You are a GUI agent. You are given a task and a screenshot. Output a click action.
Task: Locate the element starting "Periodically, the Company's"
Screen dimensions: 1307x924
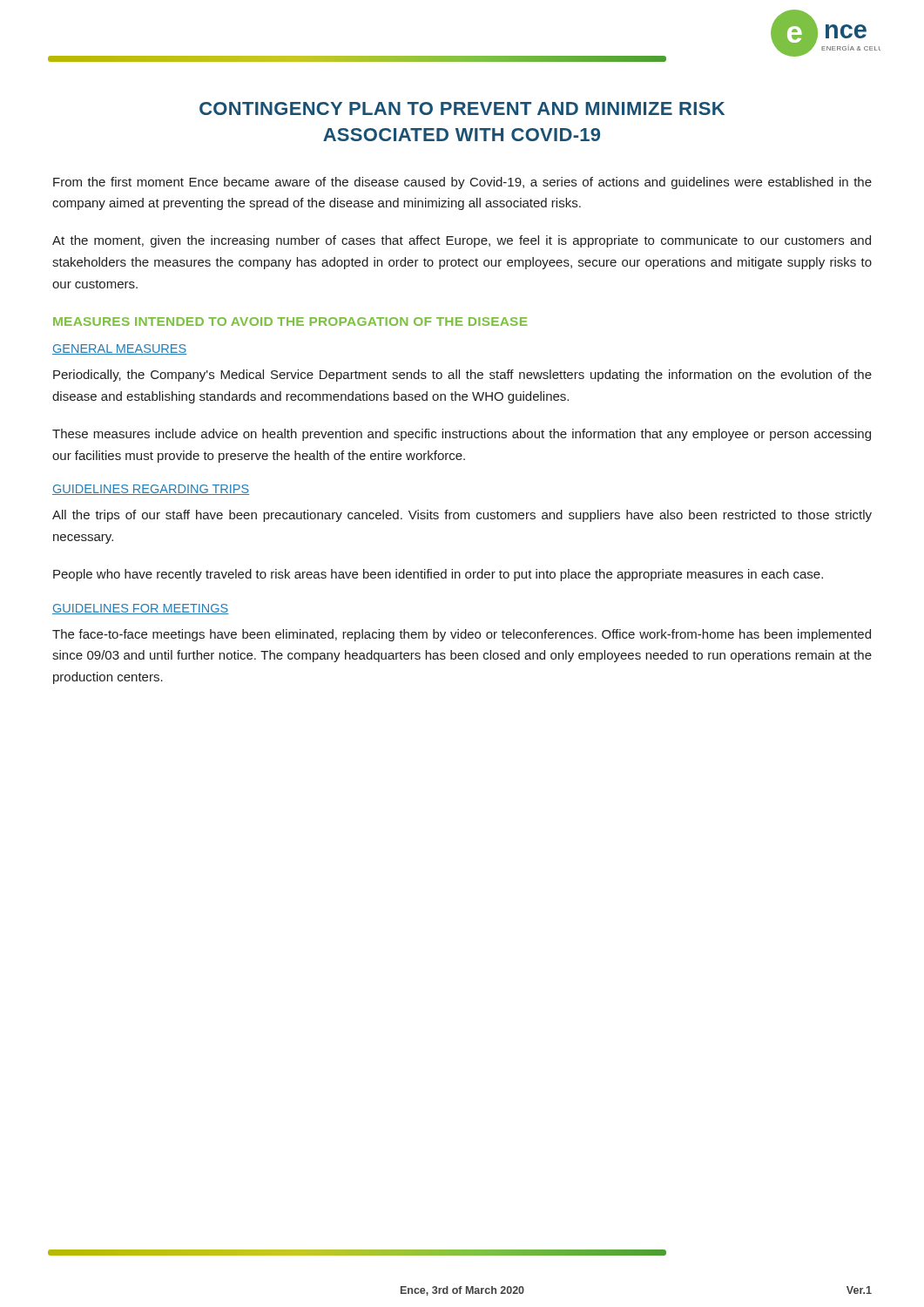pos(462,385)
